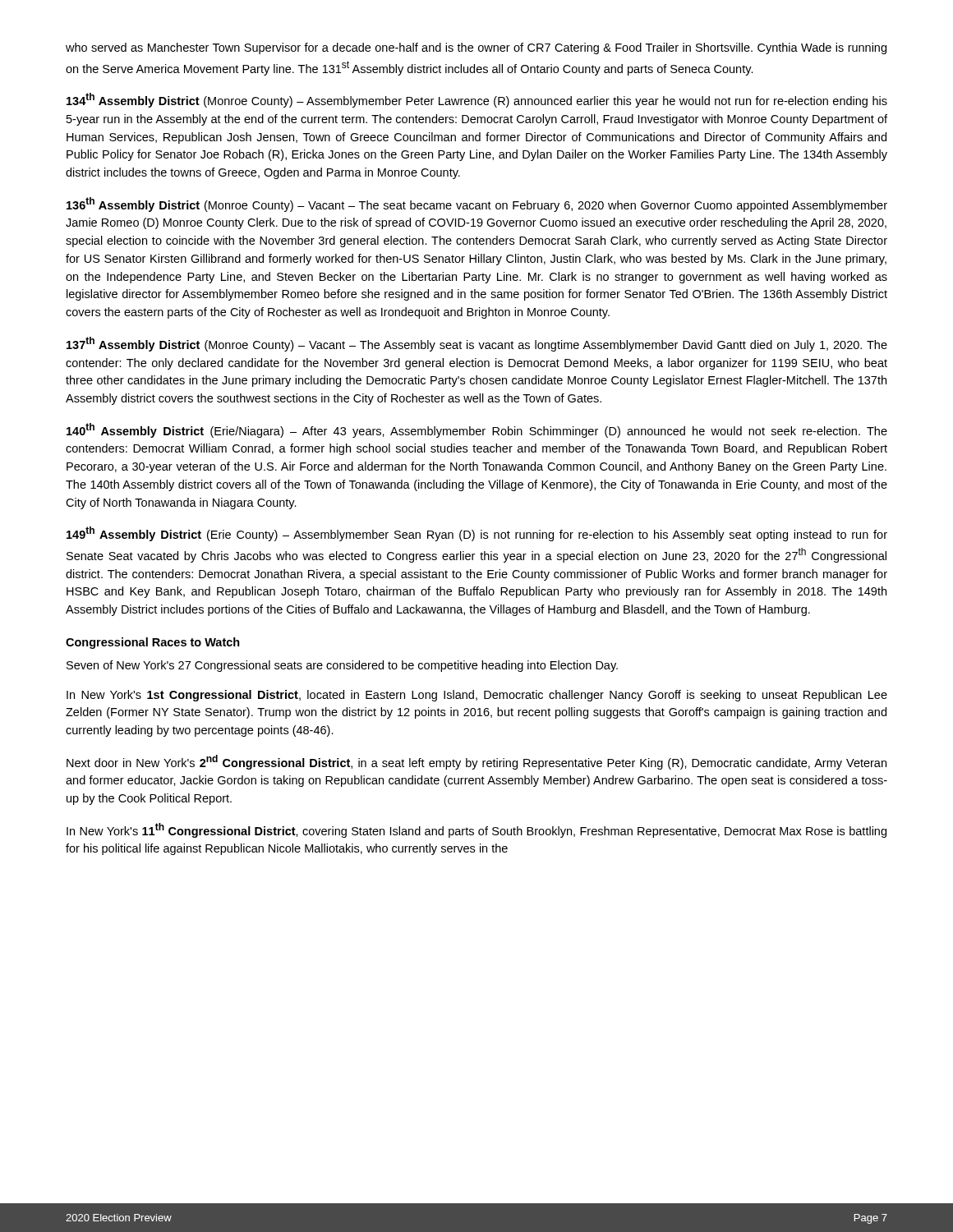The width and height of the screenshot is (953, 1232).
Task: Click on the block starting "In New York's 11th Congressional District, covering Staten"
Action: click(476, 838)
